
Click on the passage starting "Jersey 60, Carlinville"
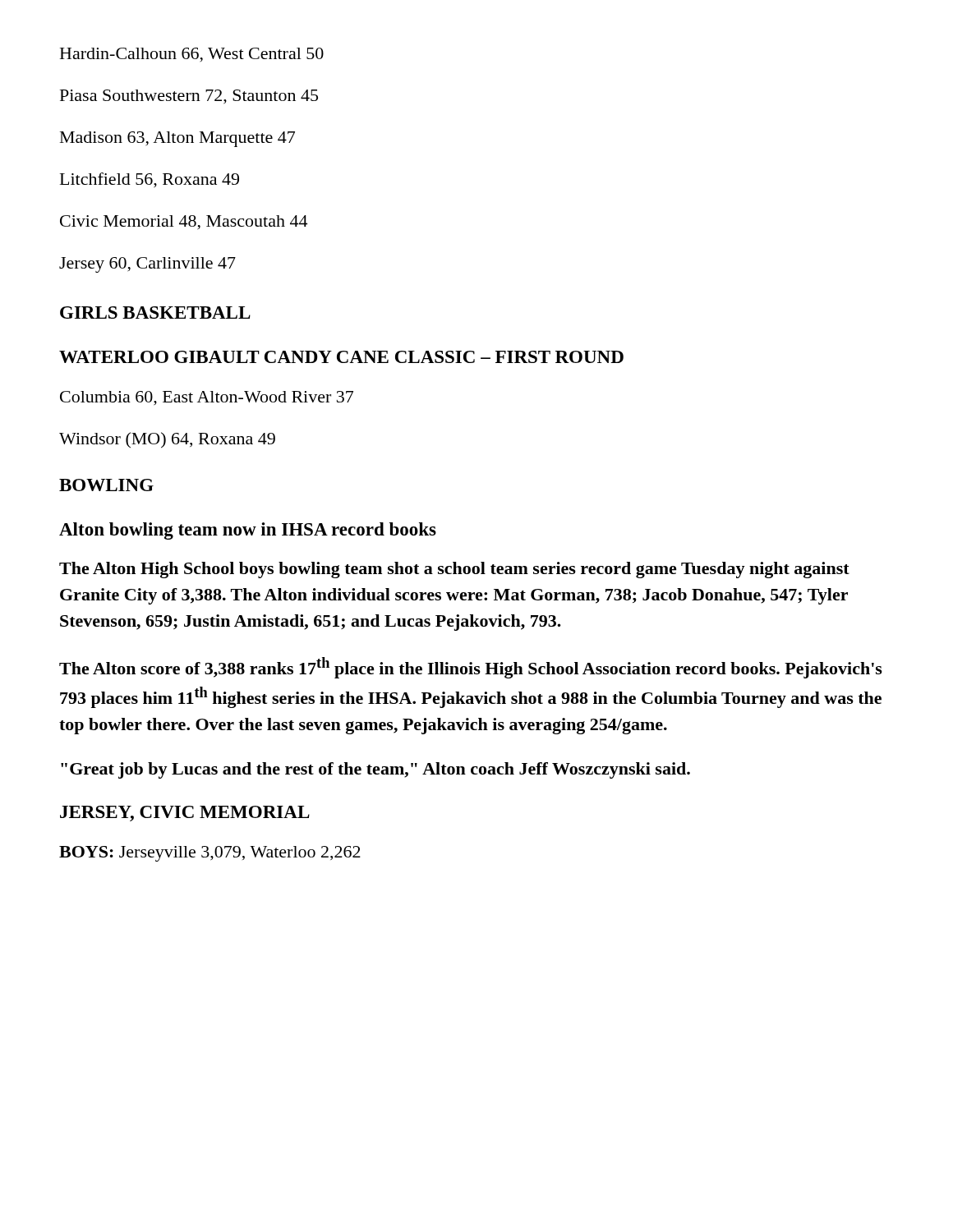148,262
